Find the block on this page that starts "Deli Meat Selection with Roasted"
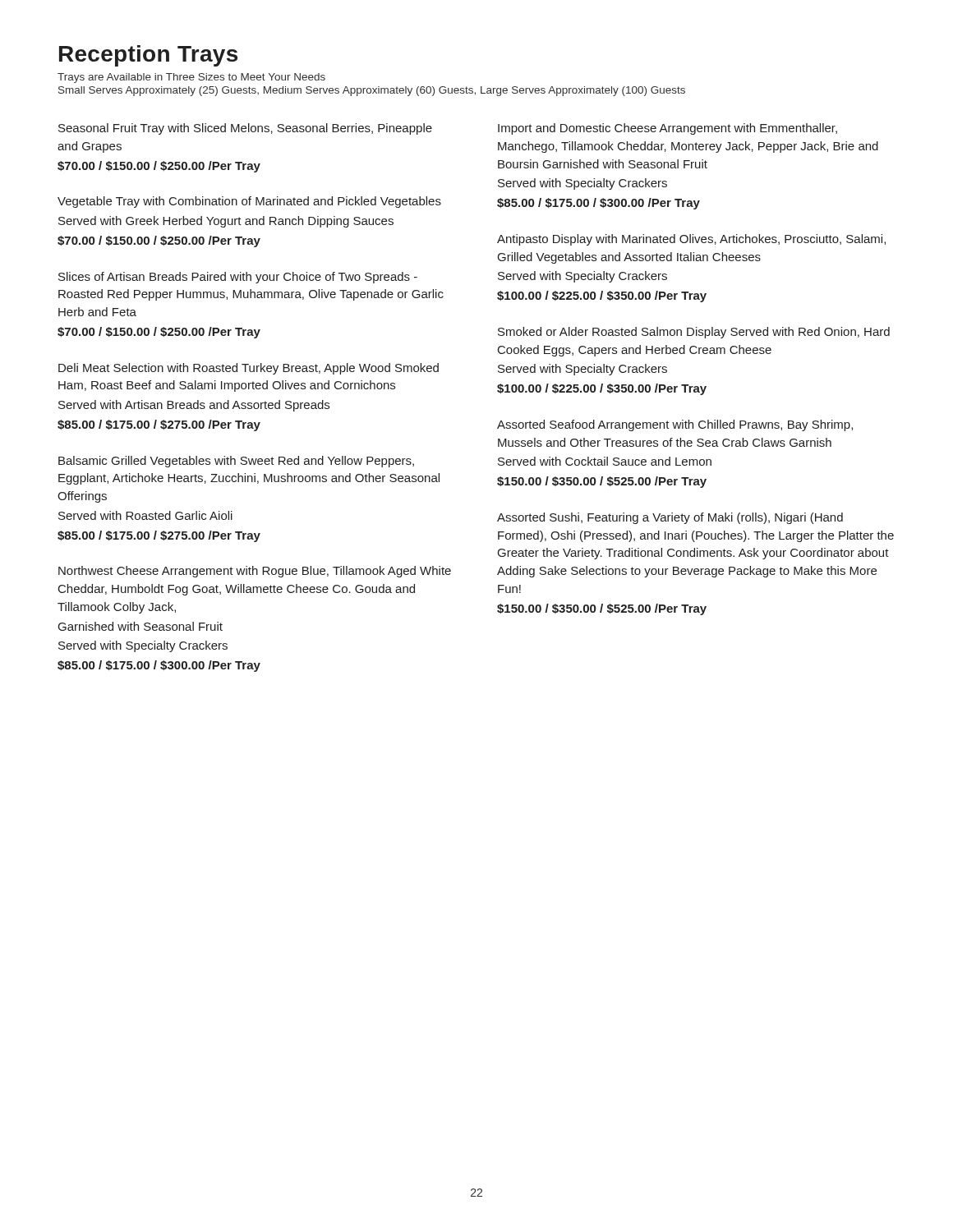The height and width of the screenshot is (1232, 953). coord(257,396)
